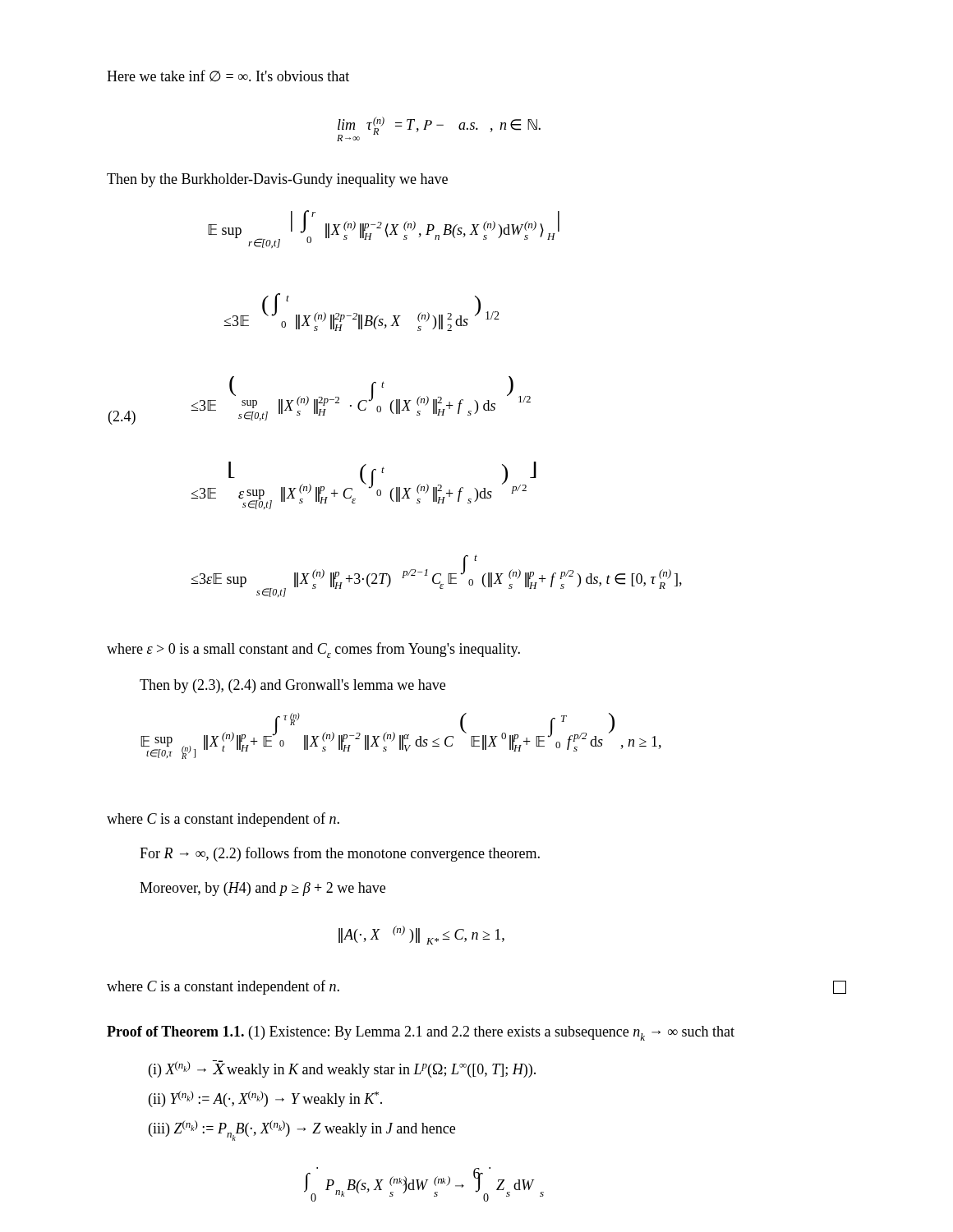Locate the list item with the text "(i) X(nk) → X̄ weakly"
This screenshot has height=1232, width=953.
pos(342,1068)
